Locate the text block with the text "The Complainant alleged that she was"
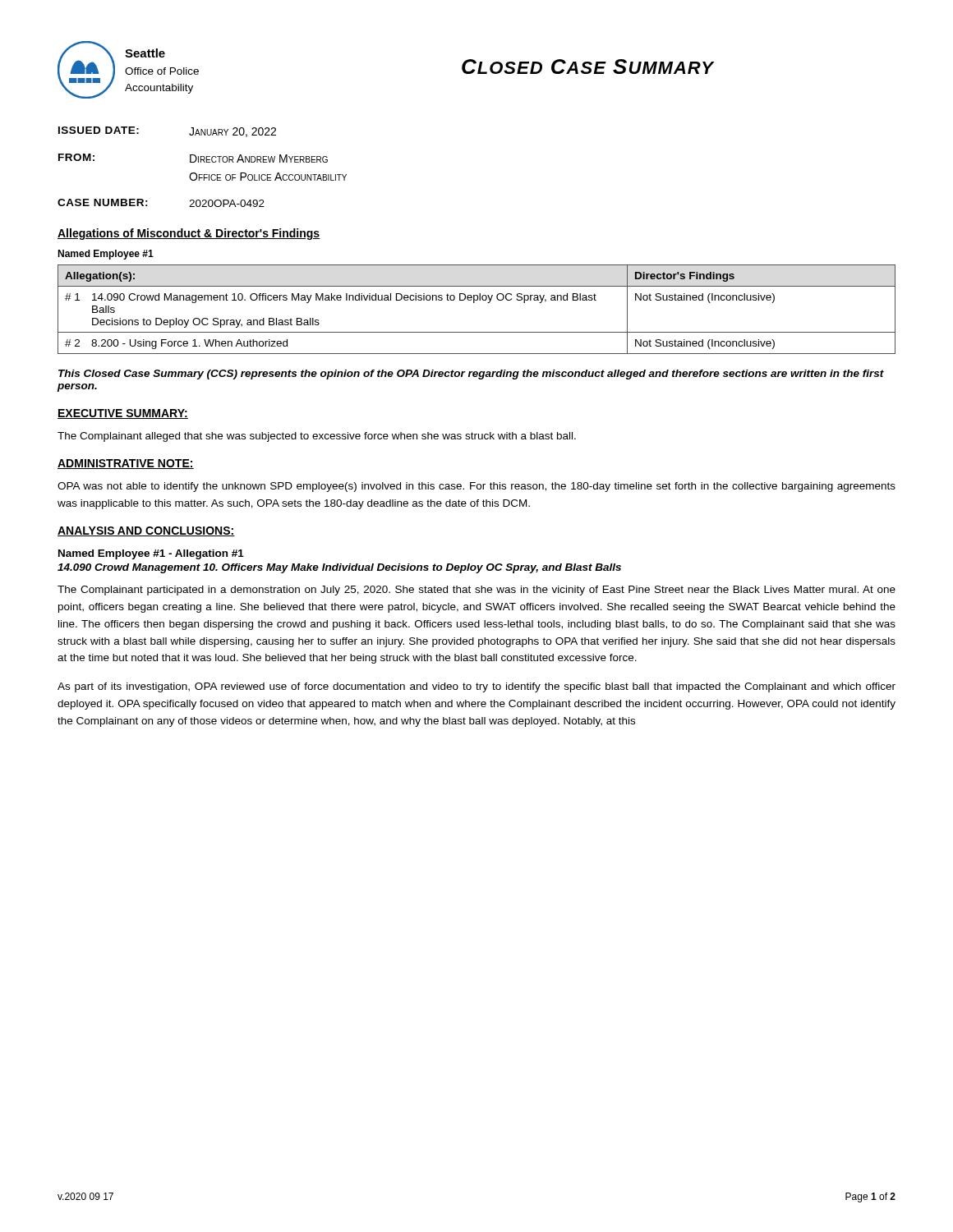 [x=317, y=436]
